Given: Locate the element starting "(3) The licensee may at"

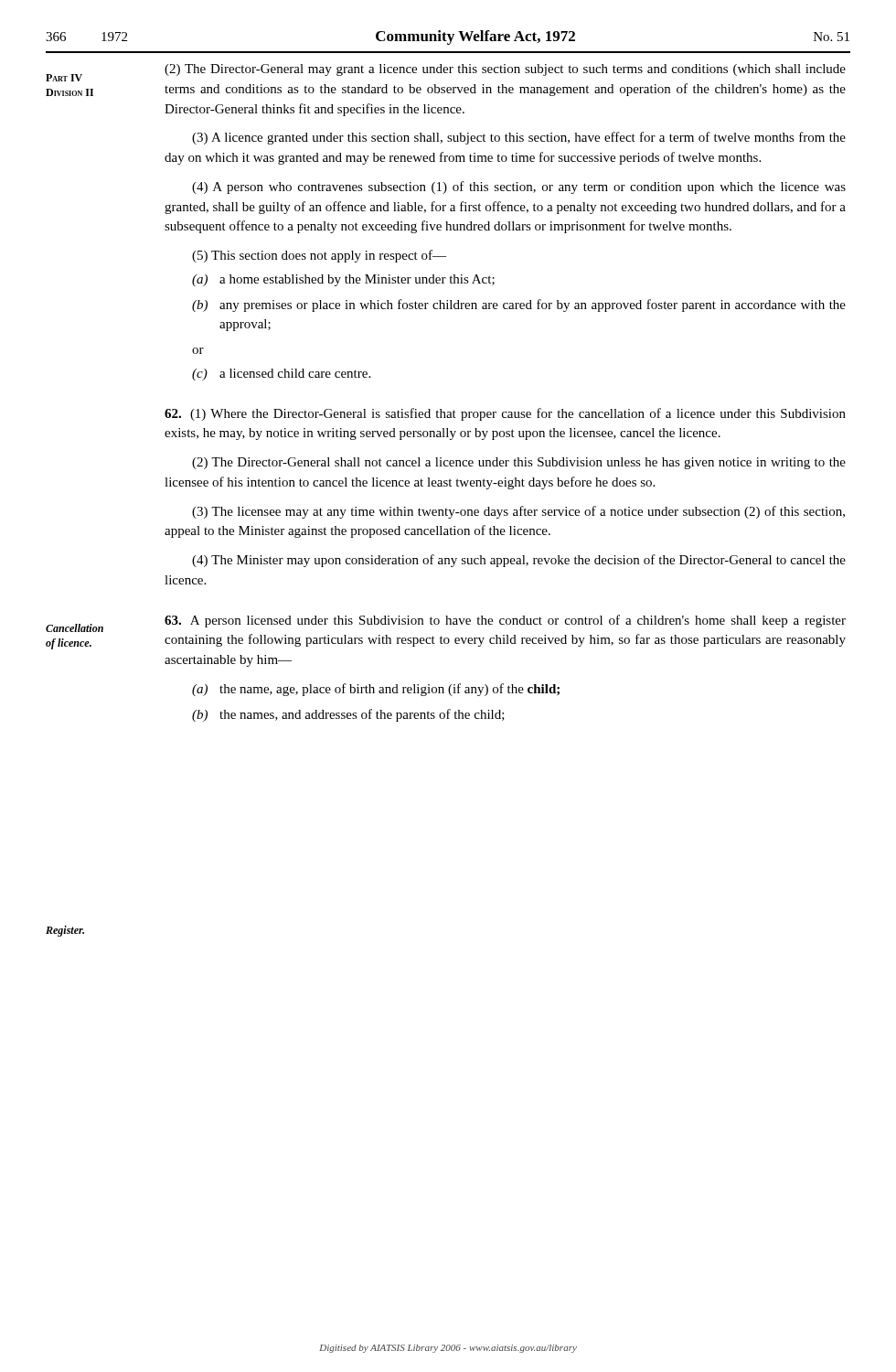Looking at the screenshot, I should tap(505, 521).
